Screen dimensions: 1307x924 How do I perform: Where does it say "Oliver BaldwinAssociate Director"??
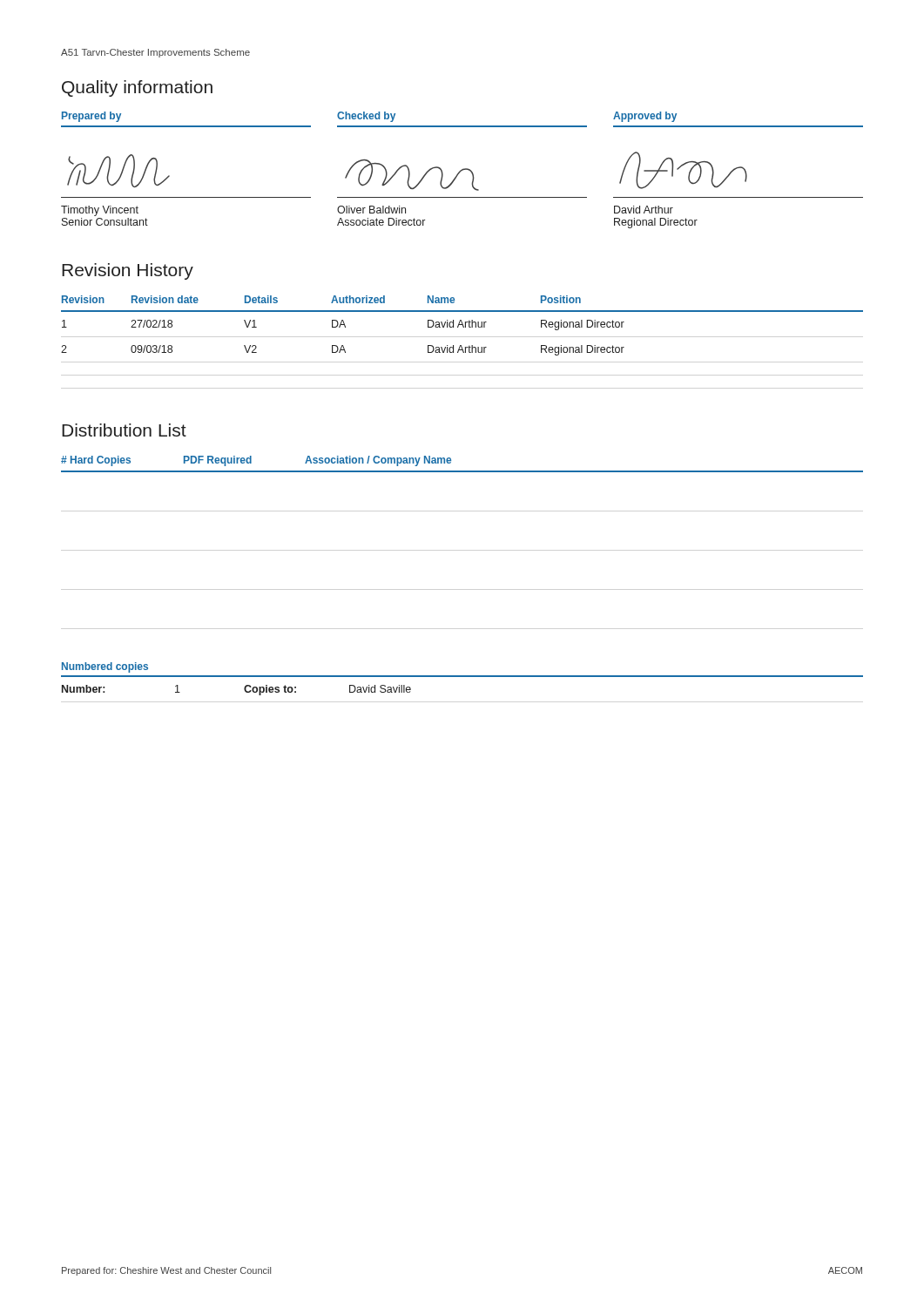[381, 216]
